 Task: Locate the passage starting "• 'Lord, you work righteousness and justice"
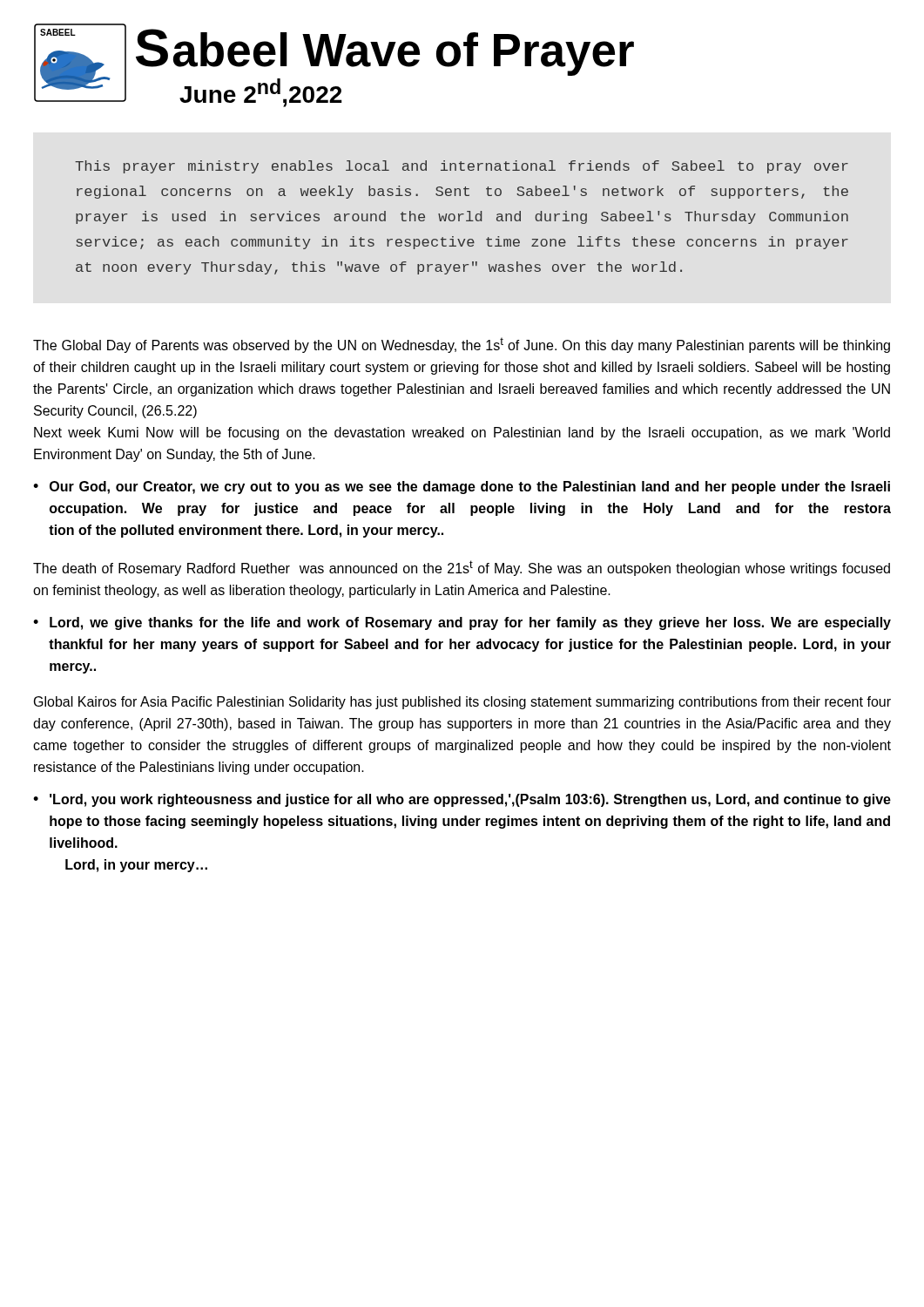[x=462, y=833]
